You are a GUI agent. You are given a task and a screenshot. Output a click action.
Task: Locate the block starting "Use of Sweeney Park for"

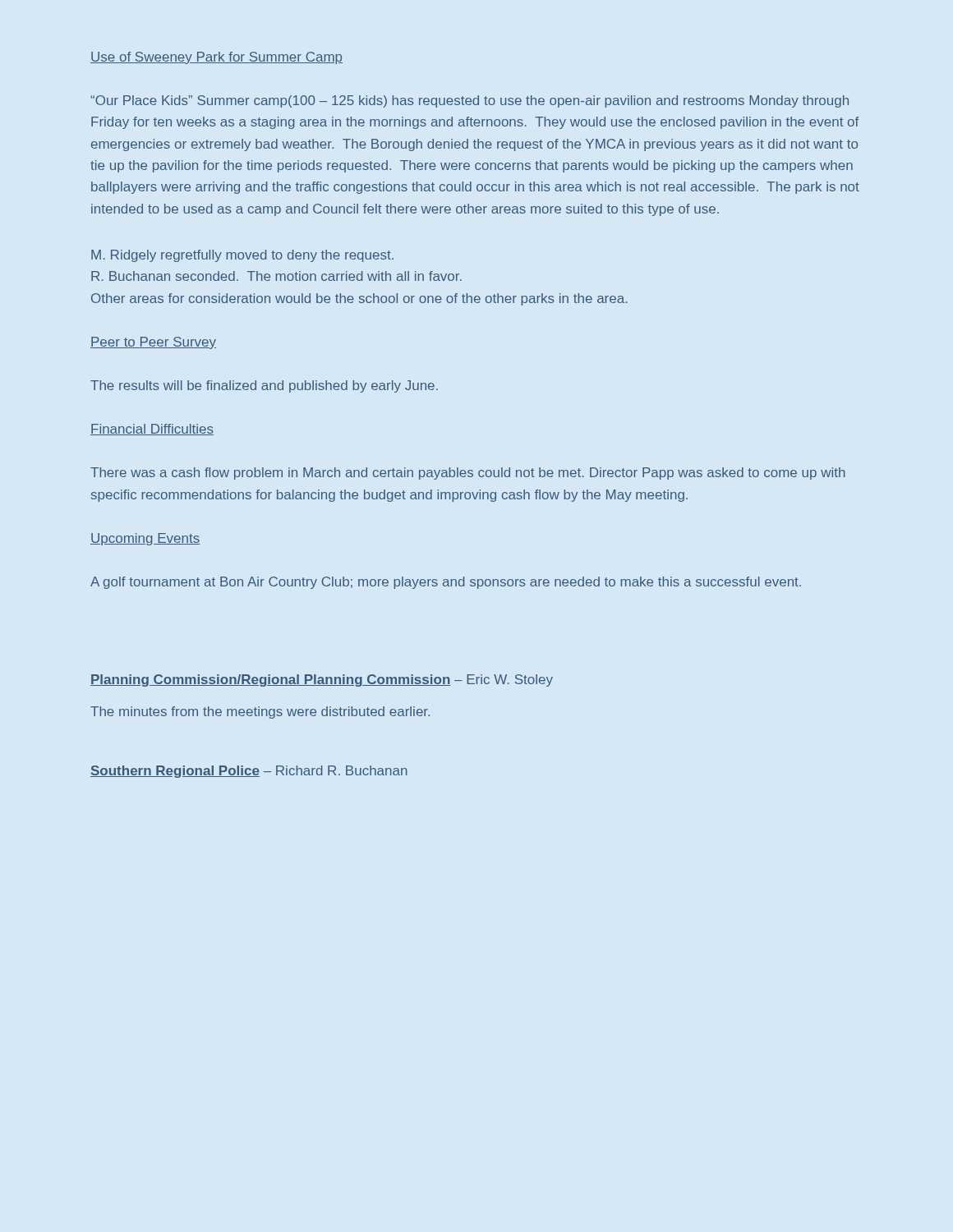(216, 57)
